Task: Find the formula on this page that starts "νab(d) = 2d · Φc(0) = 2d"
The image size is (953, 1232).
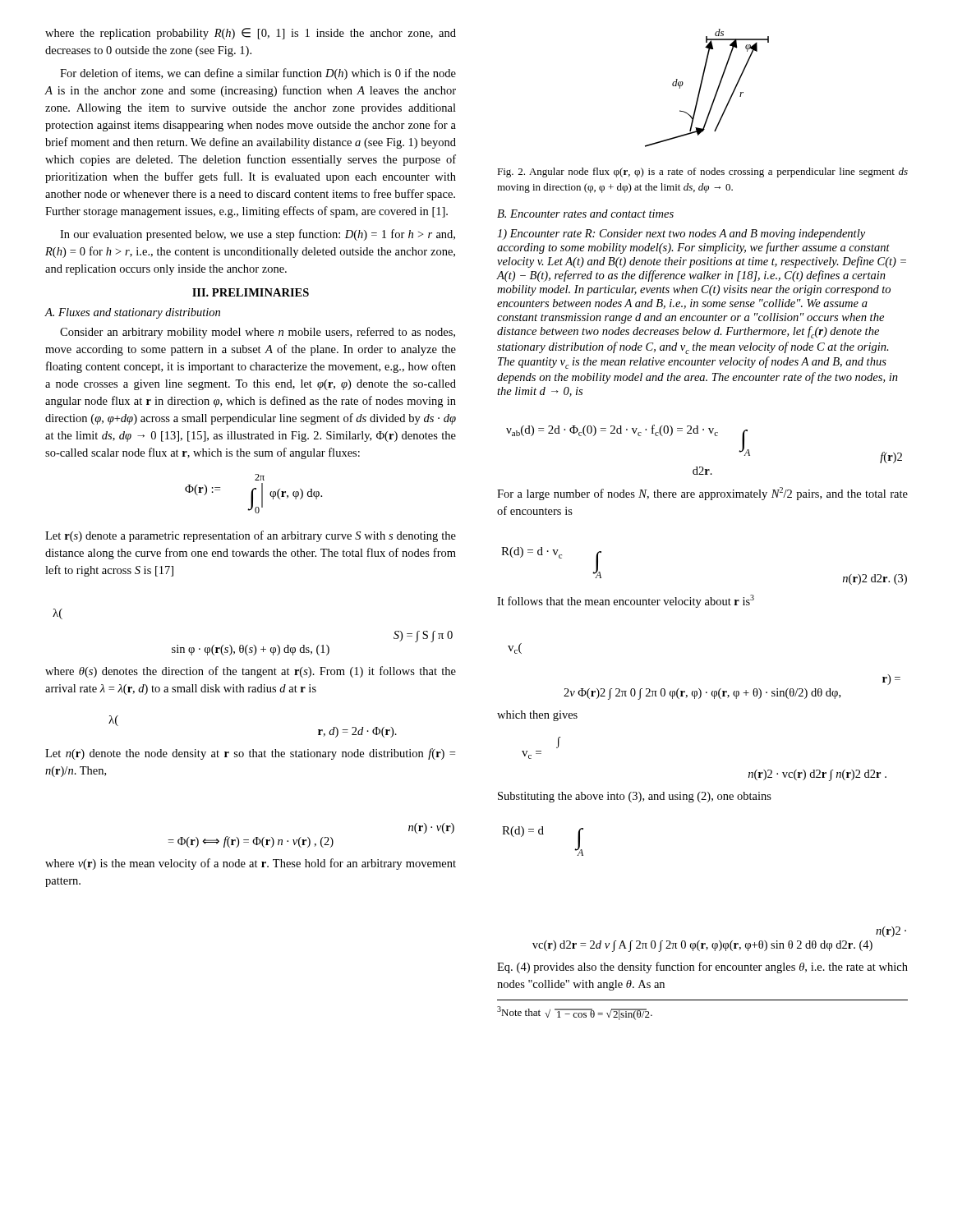Action: click(x=702, y=441)
